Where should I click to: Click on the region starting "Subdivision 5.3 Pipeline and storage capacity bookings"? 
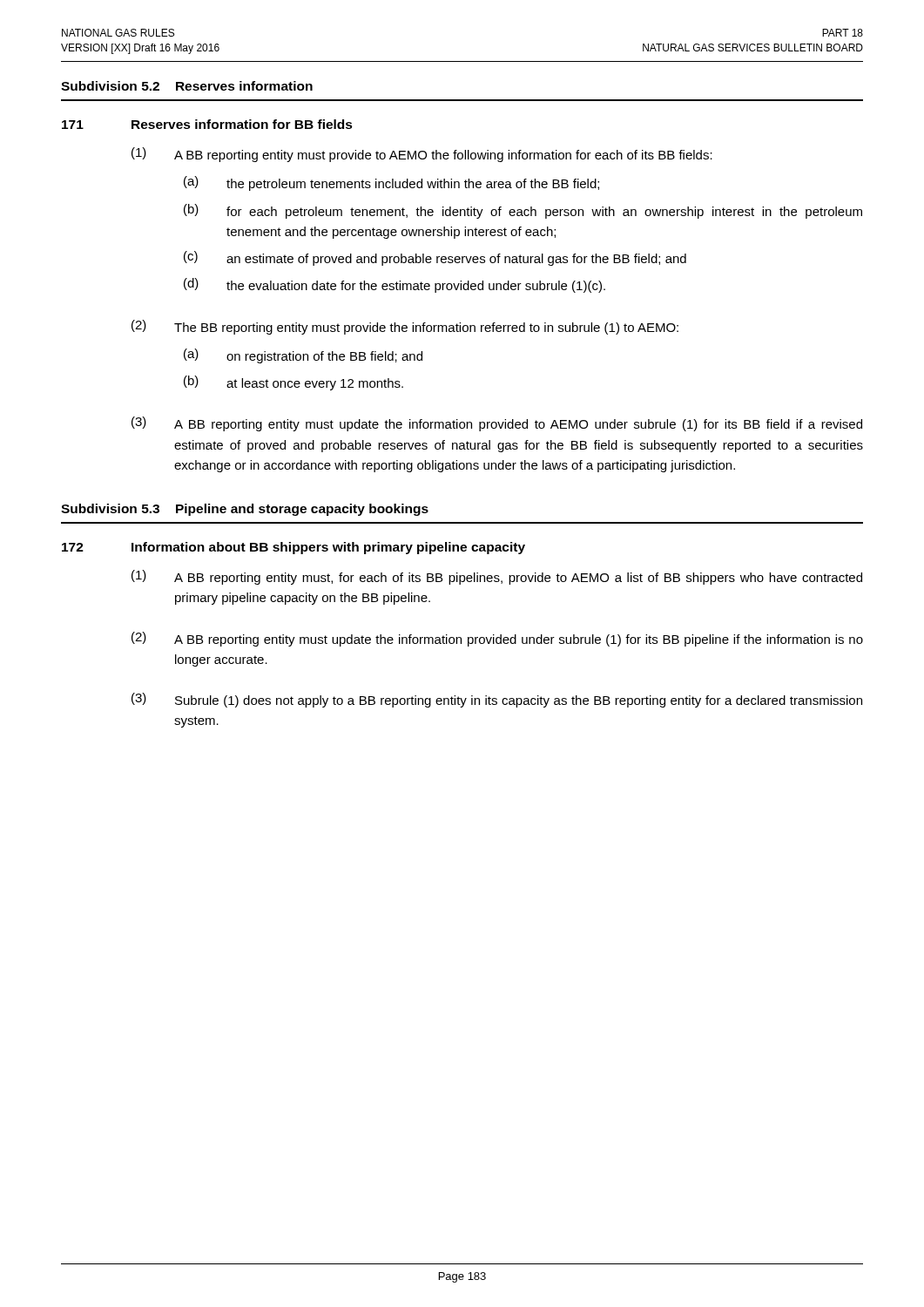[245, 508]
